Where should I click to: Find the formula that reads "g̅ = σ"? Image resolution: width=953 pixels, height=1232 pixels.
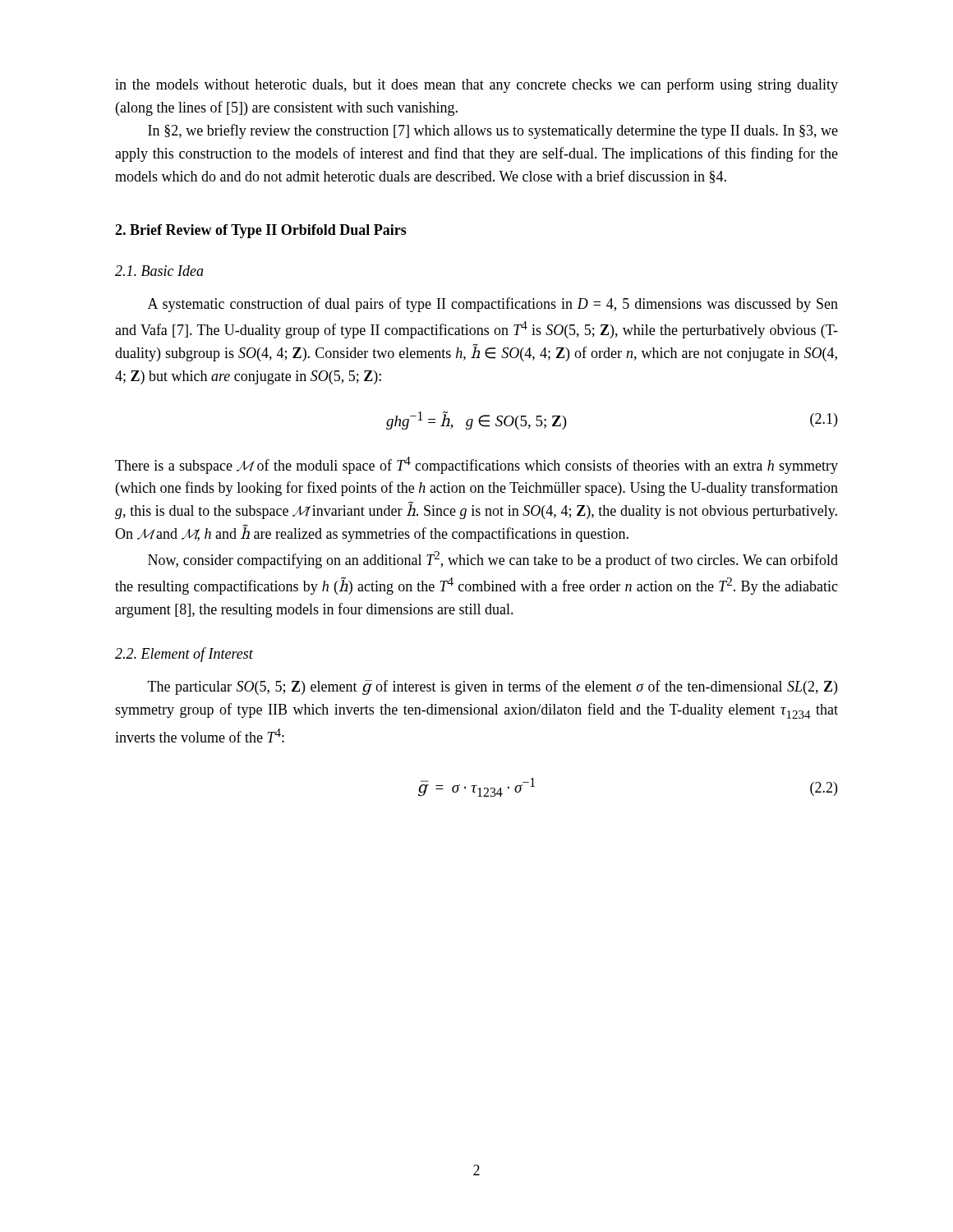476,786
